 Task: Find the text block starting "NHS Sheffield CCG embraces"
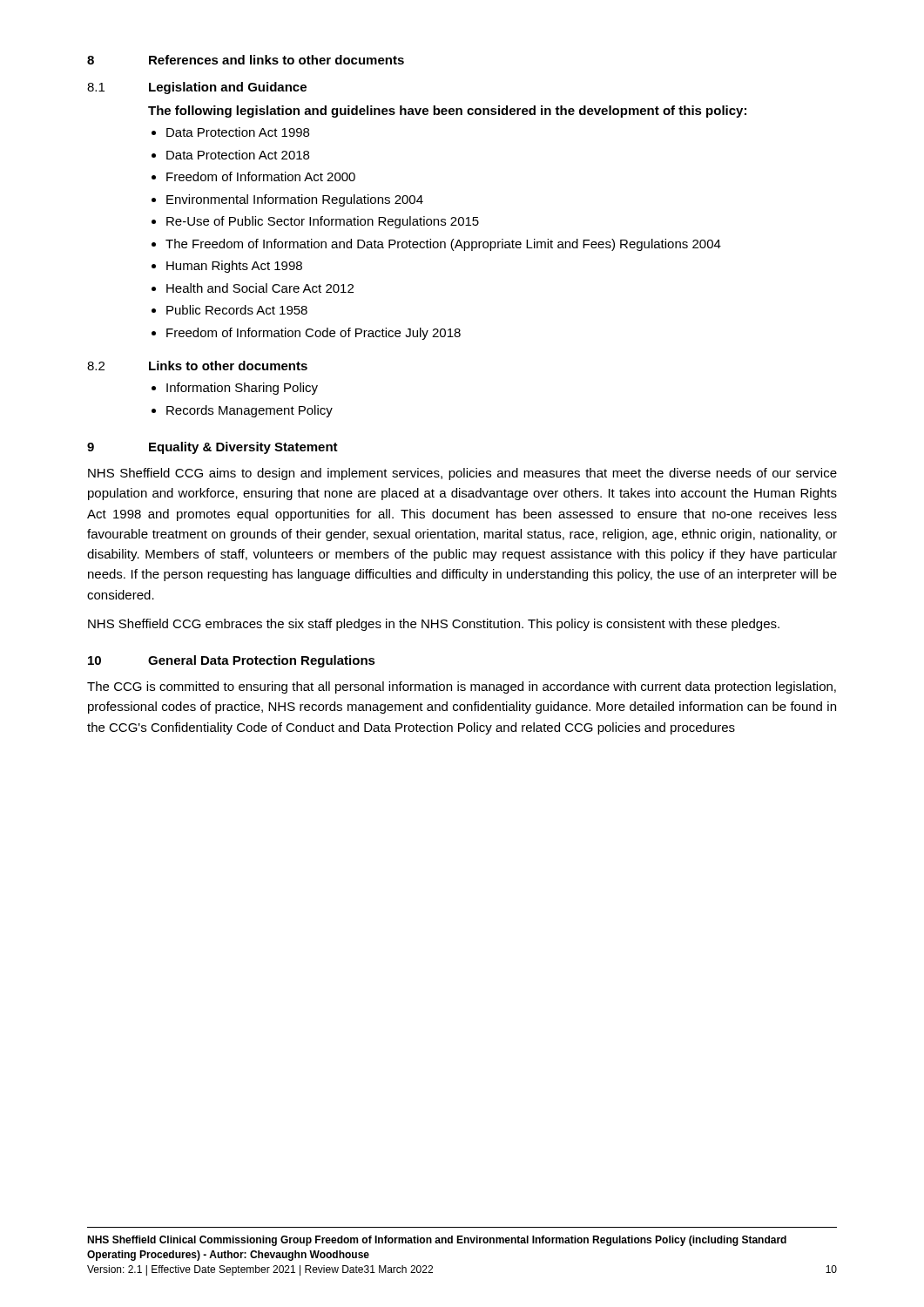(434, 623)
